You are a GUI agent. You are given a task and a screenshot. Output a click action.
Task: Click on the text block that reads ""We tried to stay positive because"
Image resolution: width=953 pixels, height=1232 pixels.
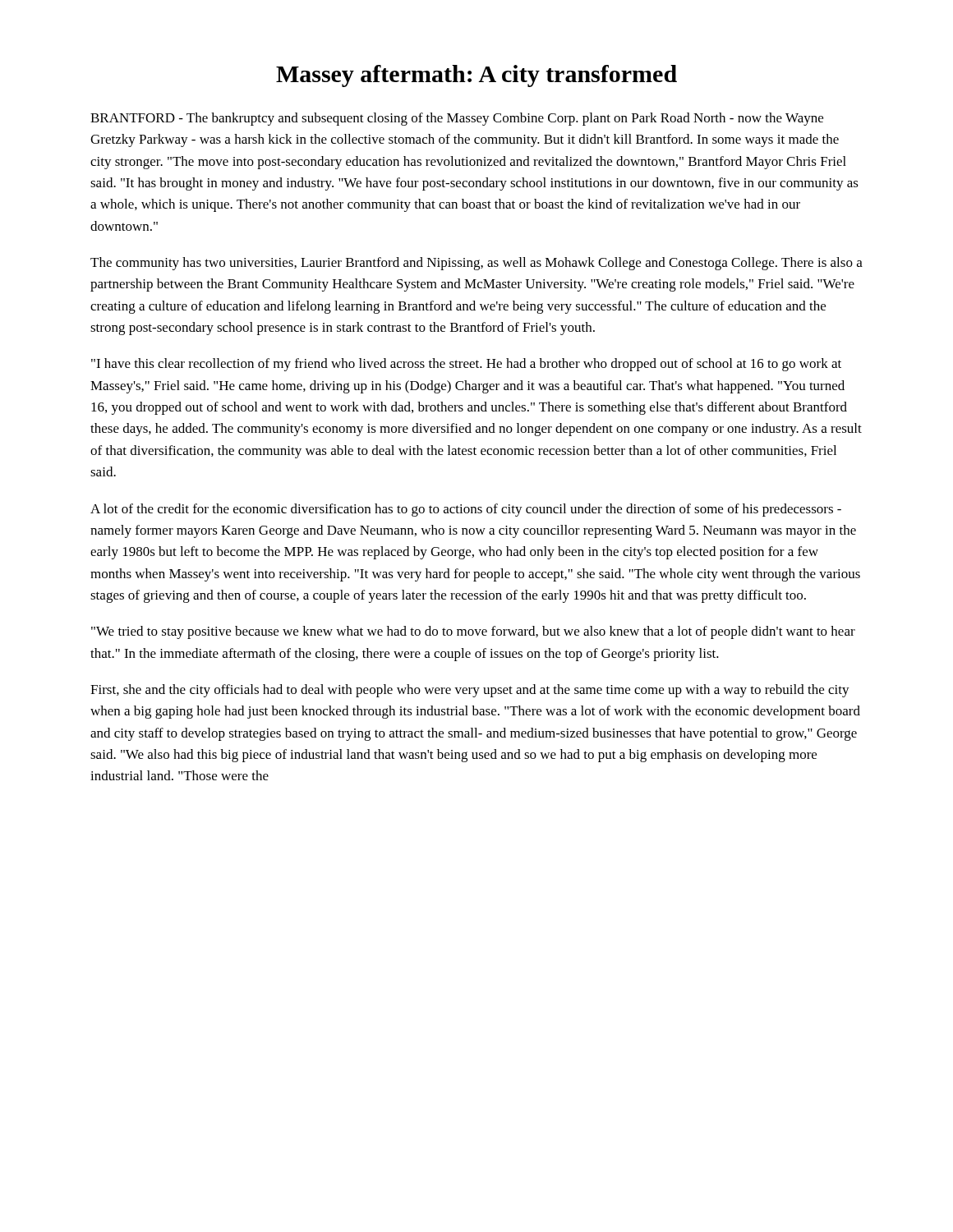tap(473, 642)
